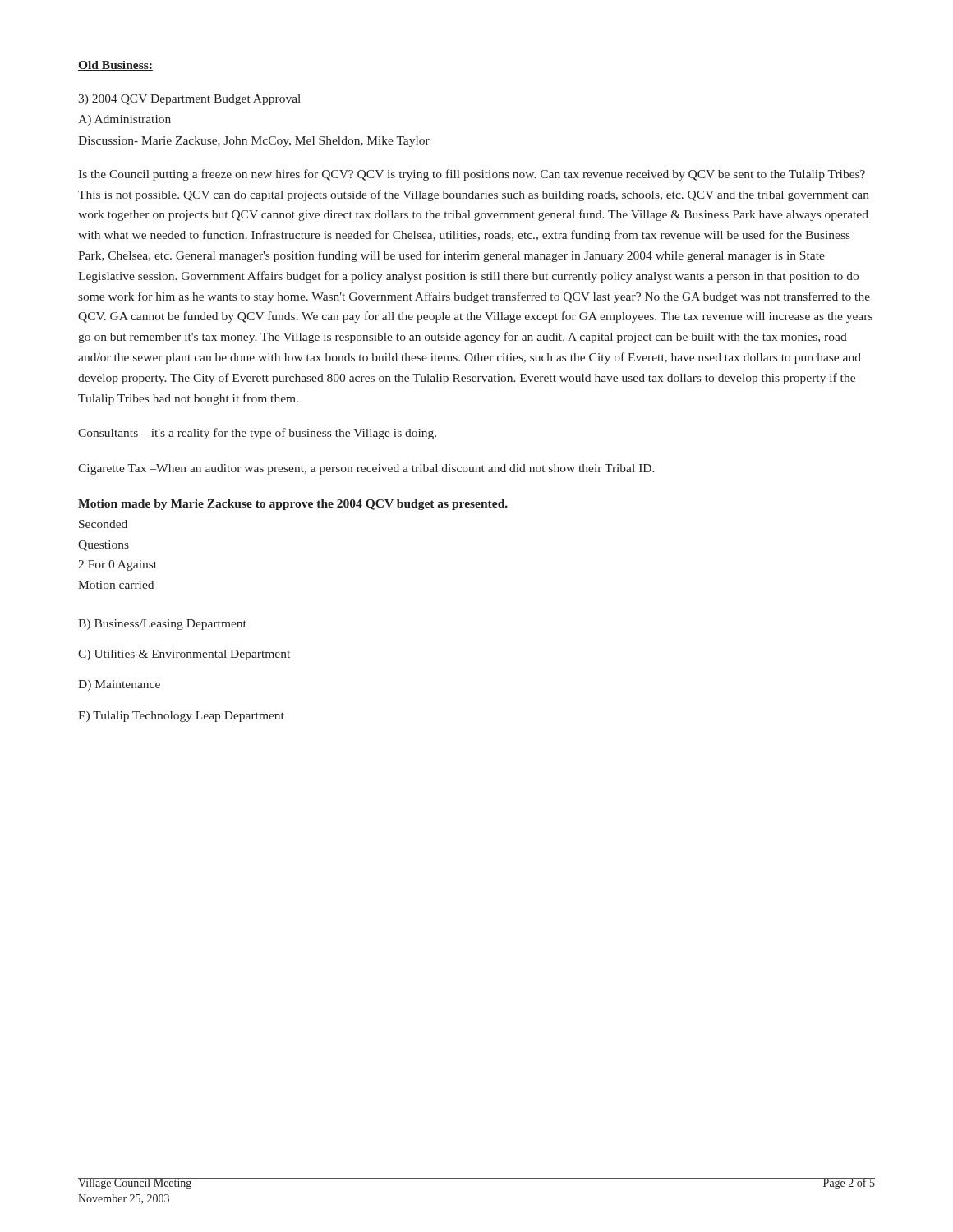Click on the passage starting "Is the Council putting a freeze on"
Screen dimensions: 1232x953
475,286
